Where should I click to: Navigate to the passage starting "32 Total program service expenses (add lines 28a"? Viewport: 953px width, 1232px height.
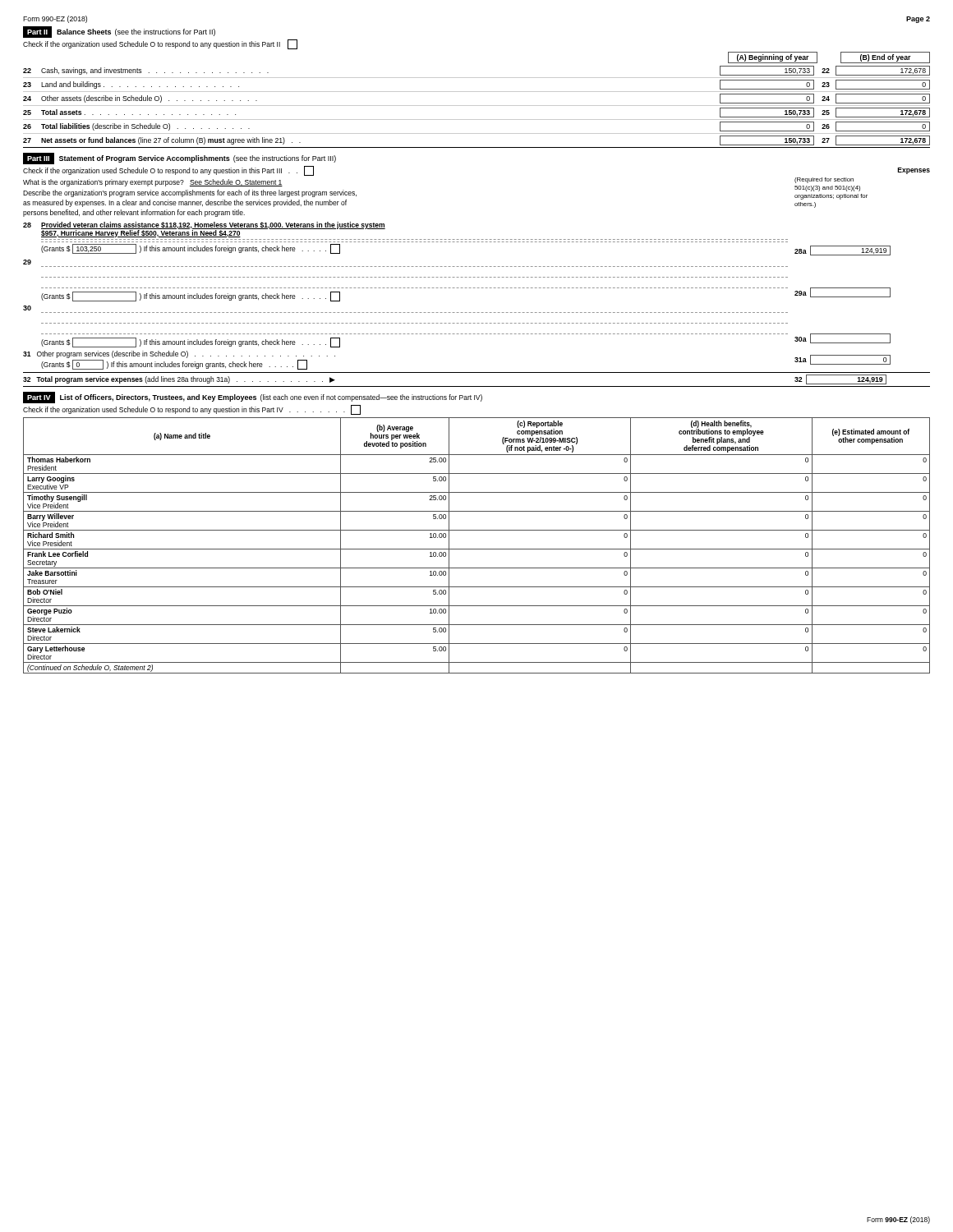179,379
